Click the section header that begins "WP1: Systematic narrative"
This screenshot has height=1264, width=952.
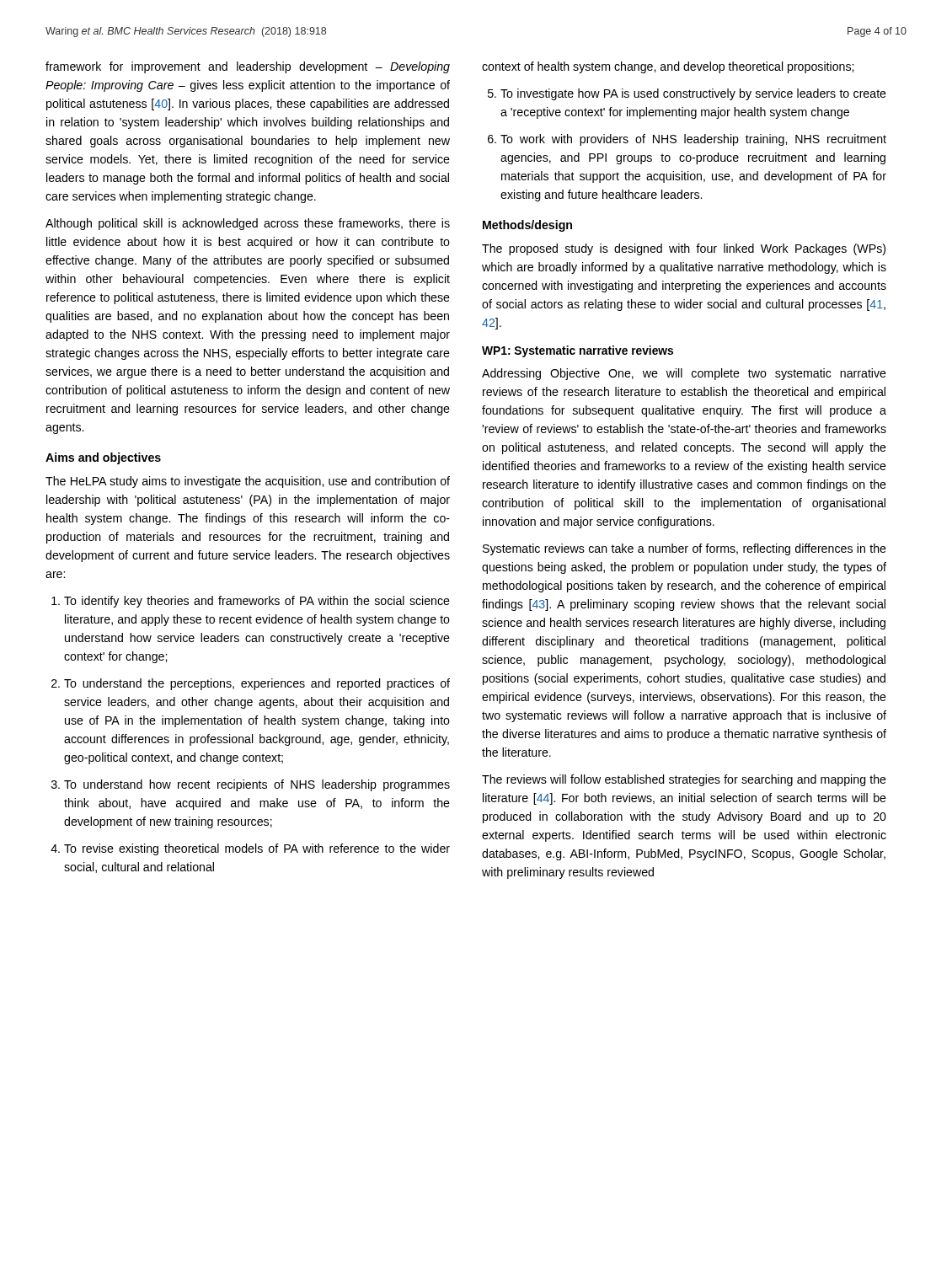578,351
